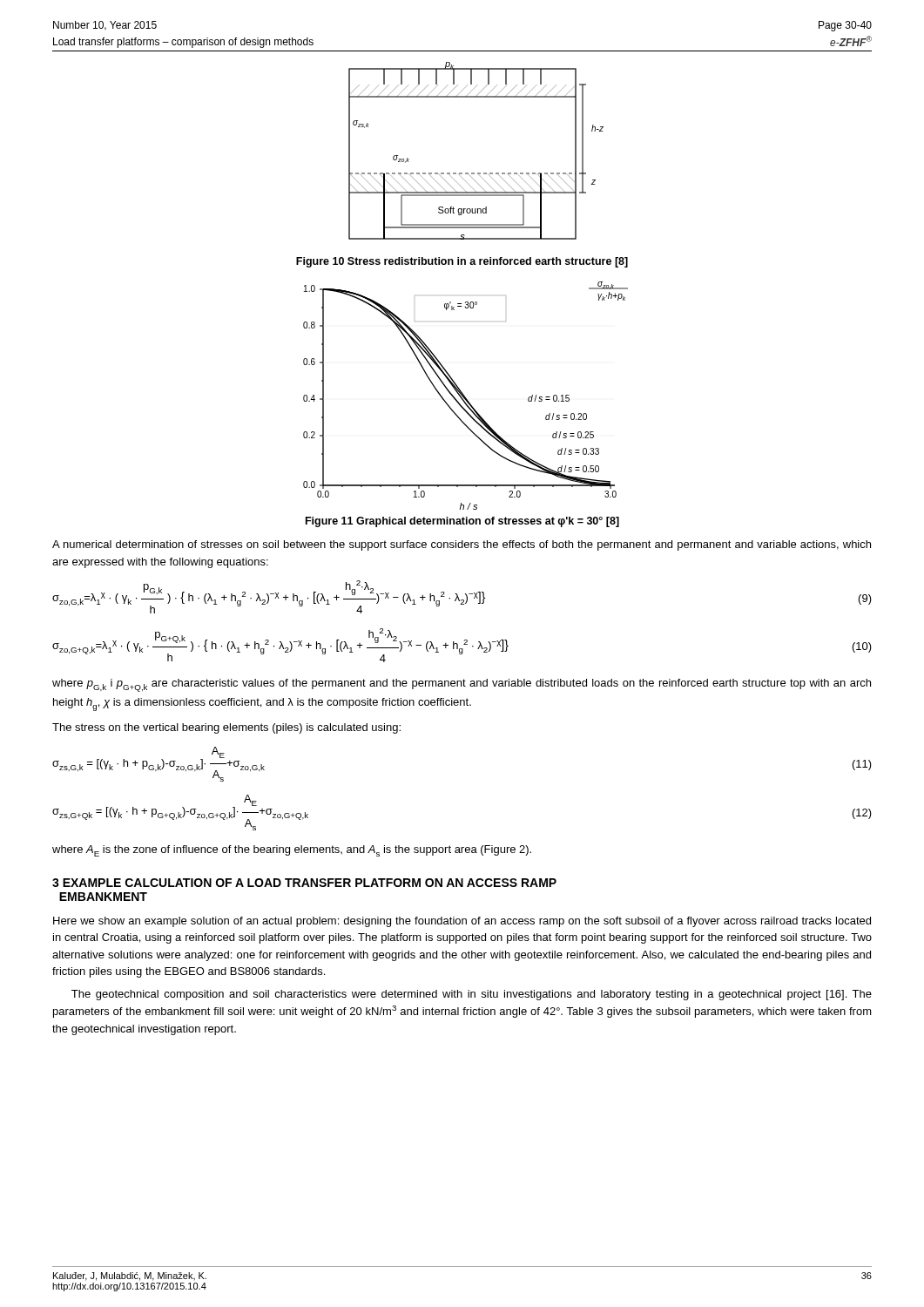924x1307 pixels.
Task: Find the passage starting "where AE is the zone"
Action: (x=292, y=850)
